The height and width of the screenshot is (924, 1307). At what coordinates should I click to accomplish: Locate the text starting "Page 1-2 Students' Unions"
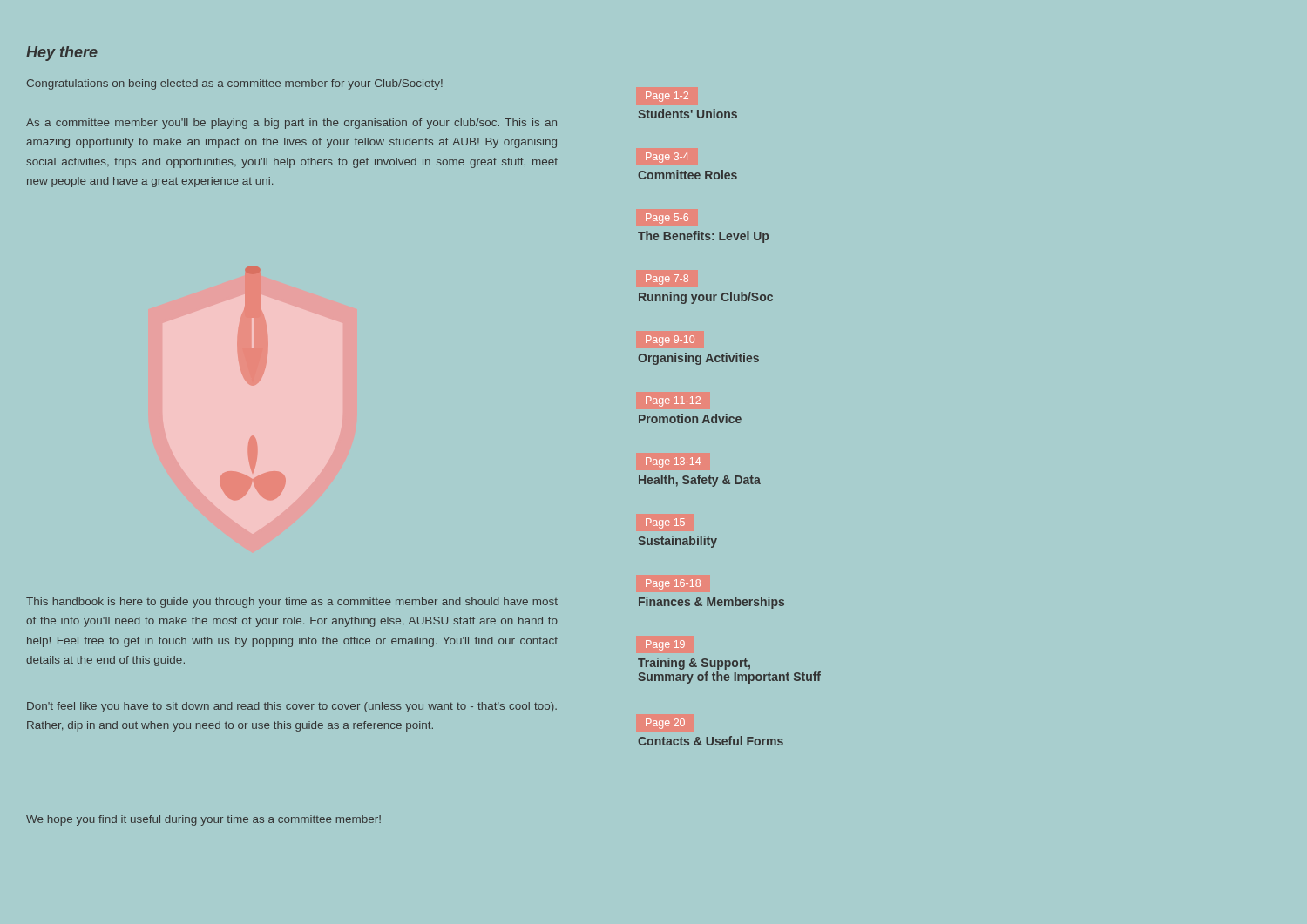[x=687, y=104]
